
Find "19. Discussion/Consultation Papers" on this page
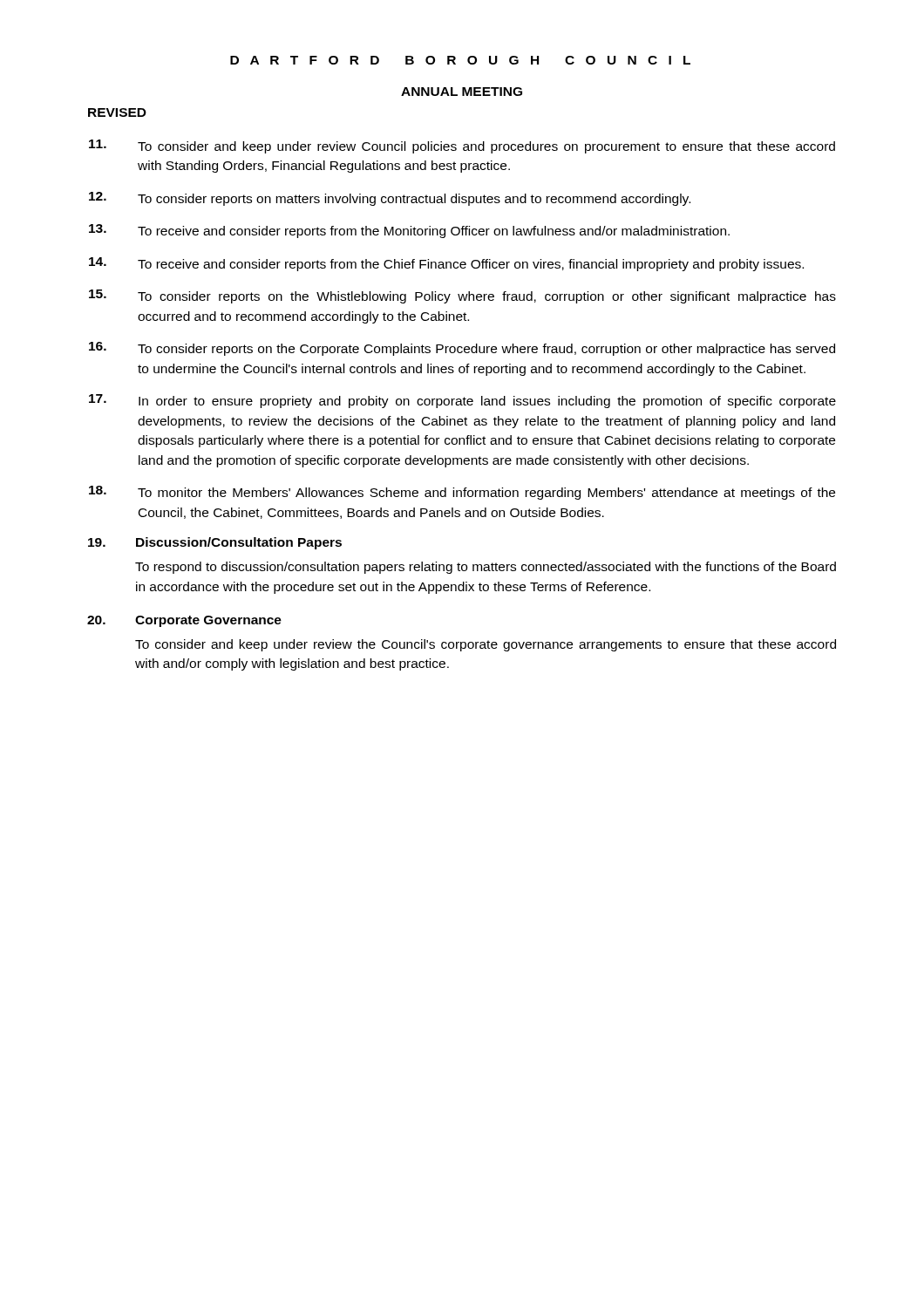click(215, 542)
